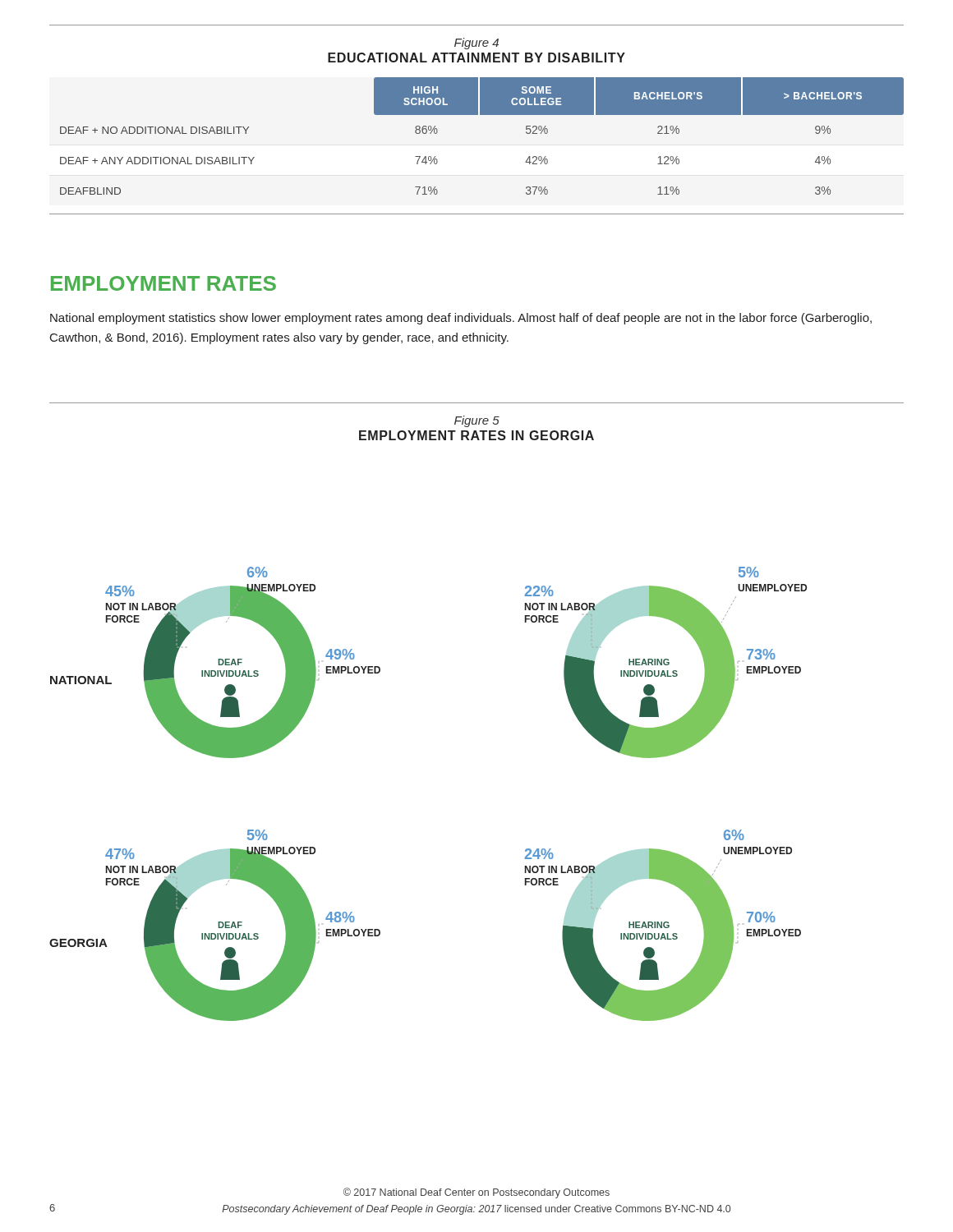The width and height of the screenshot is (953, 1232).
Task: Select the caption with the text "EMPLOYMENT RATES IN GEORGIA"
Action: [x=476, y=436]
